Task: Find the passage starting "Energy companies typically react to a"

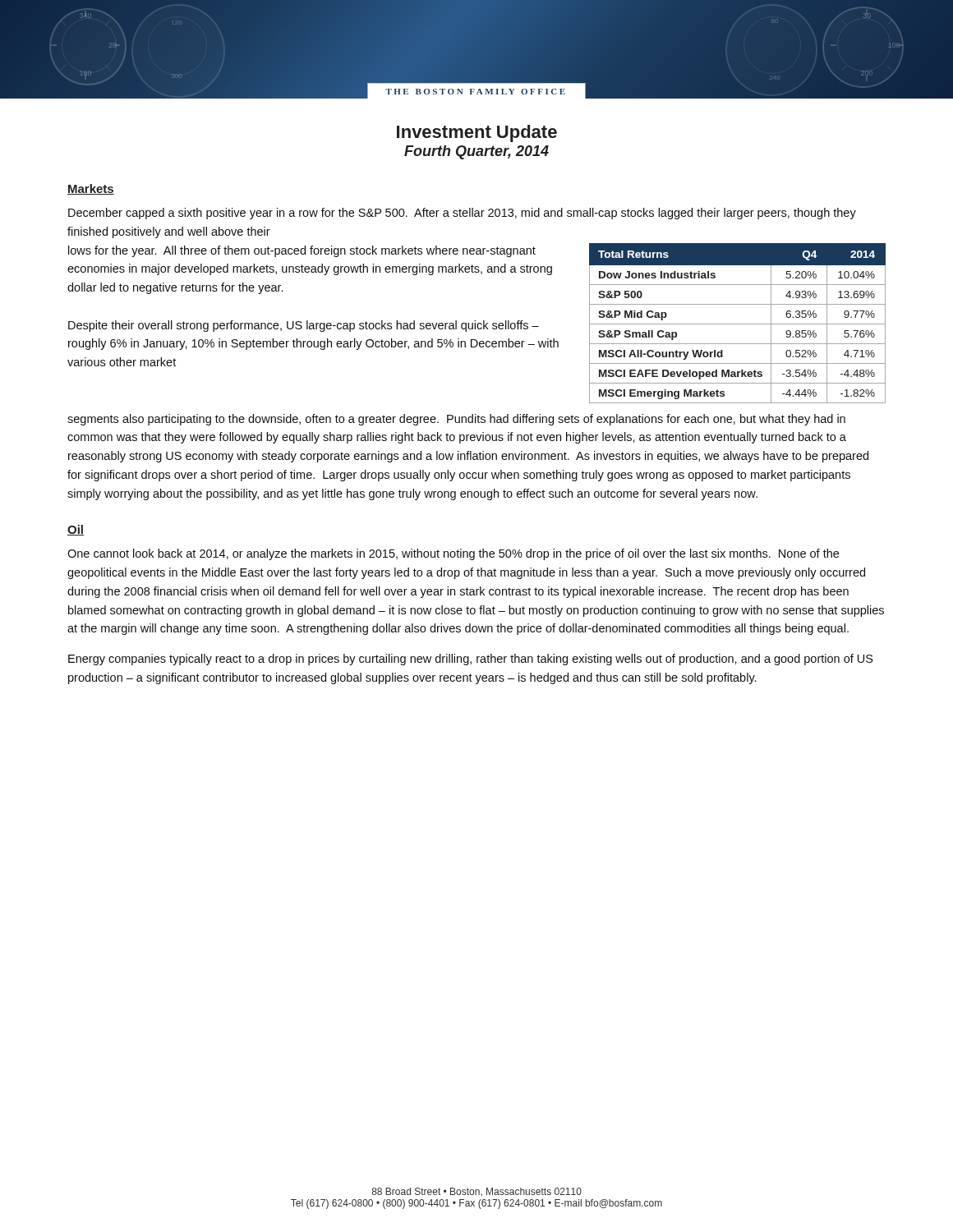Action: [470, 668]
